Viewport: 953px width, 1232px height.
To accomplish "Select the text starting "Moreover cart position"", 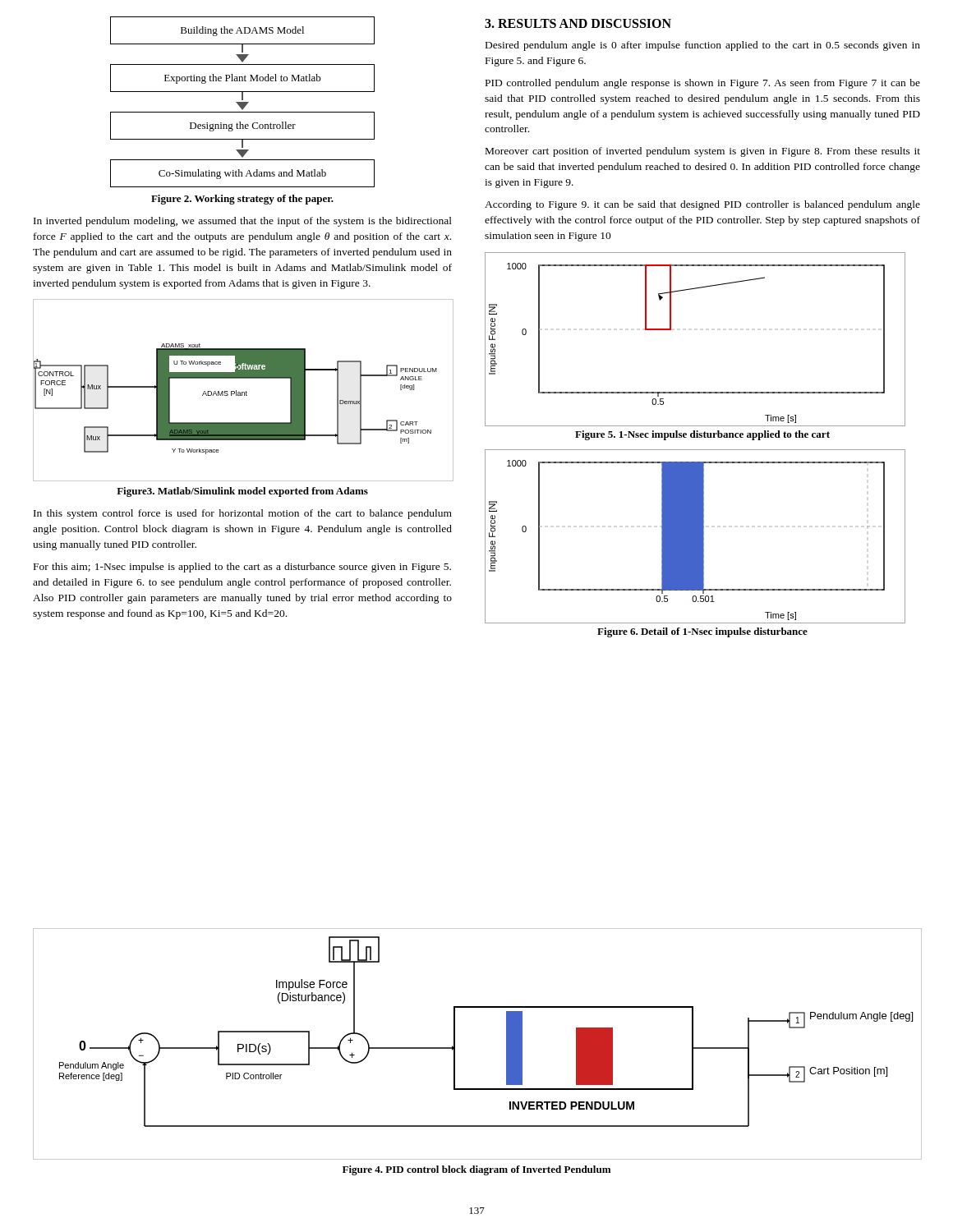I will point(702,167).
